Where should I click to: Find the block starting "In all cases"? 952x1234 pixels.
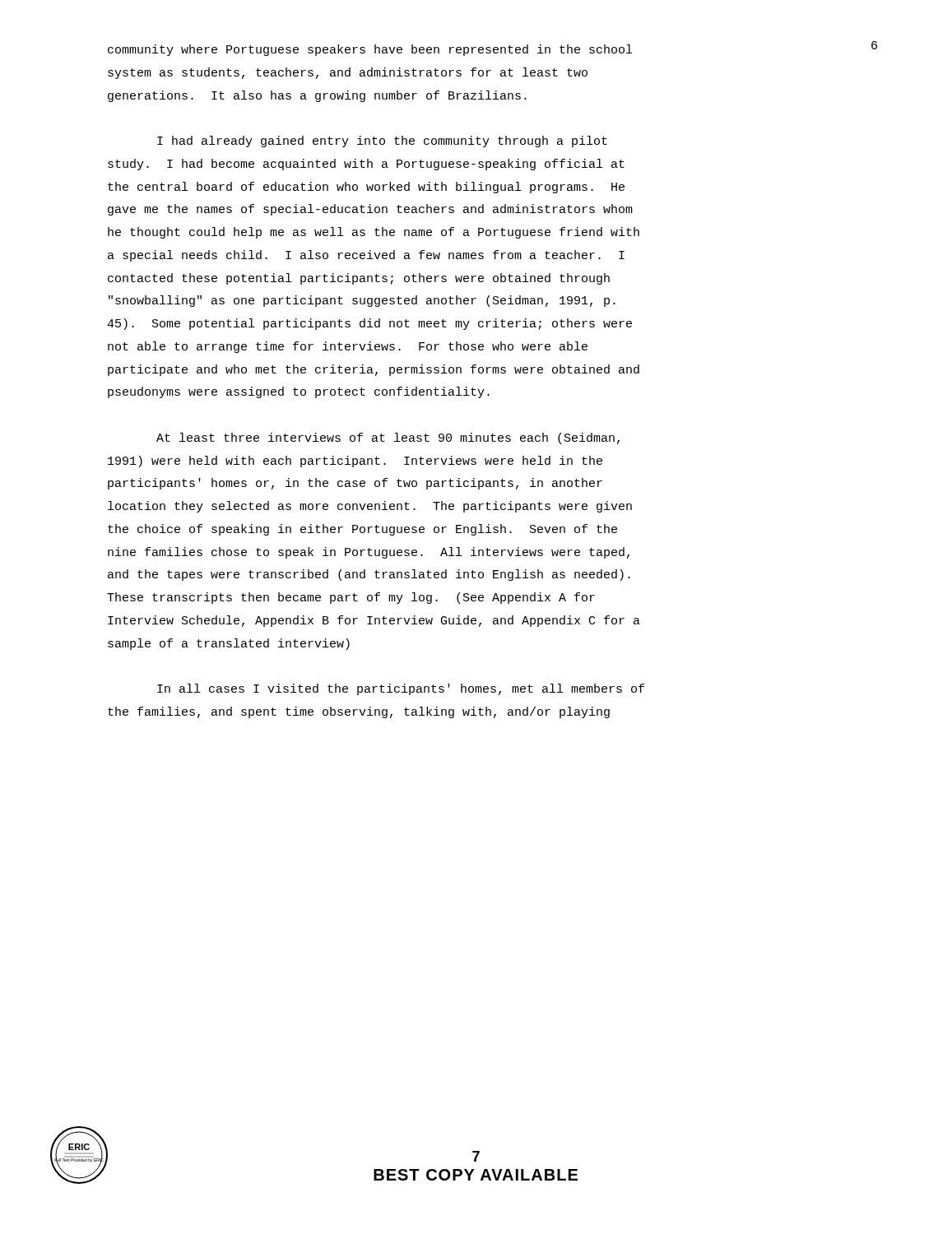pyautogui.click(x=376, y=701)
